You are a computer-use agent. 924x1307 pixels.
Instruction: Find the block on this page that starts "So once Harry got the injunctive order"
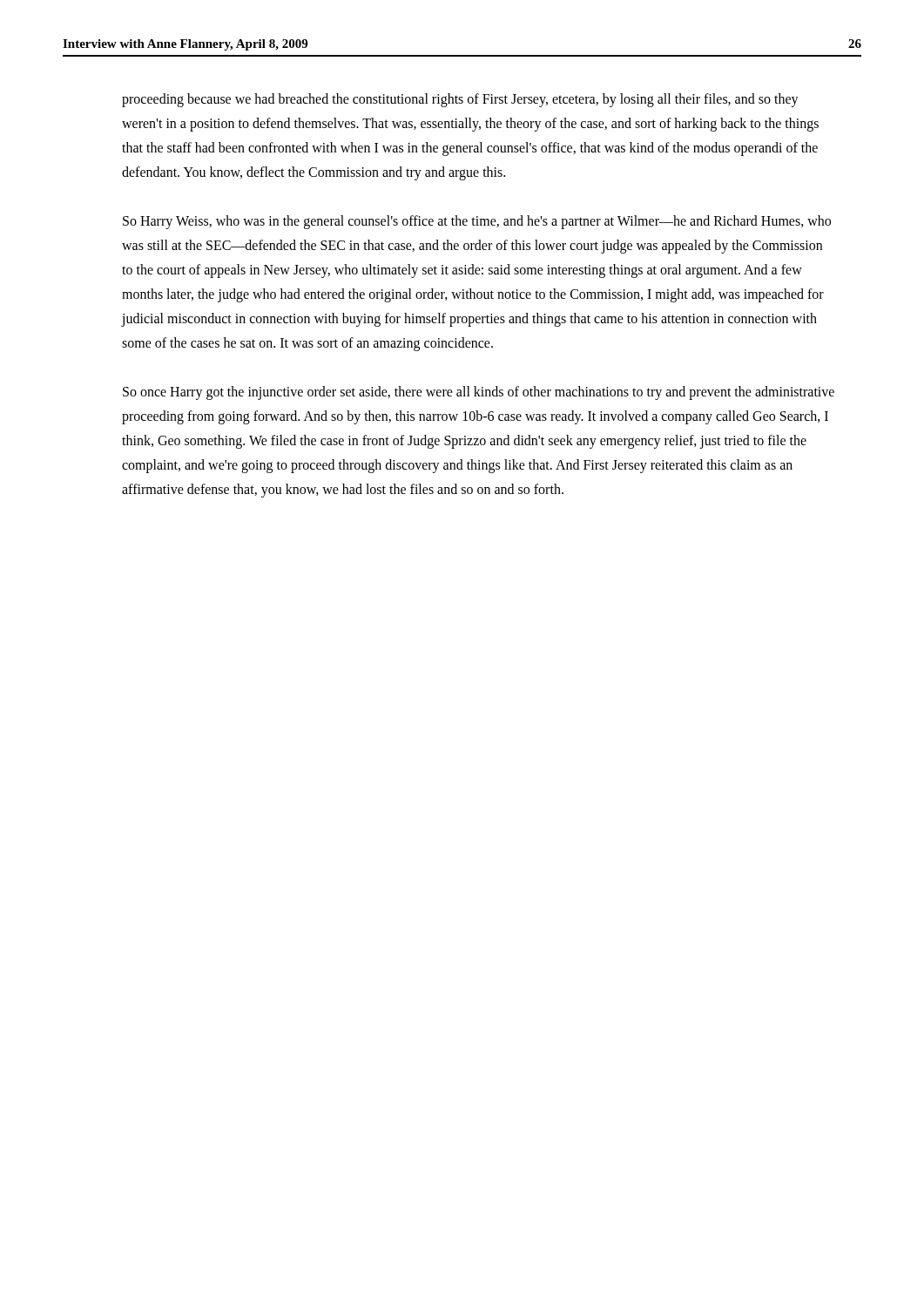pyautogui.click(x=478, y=440)
